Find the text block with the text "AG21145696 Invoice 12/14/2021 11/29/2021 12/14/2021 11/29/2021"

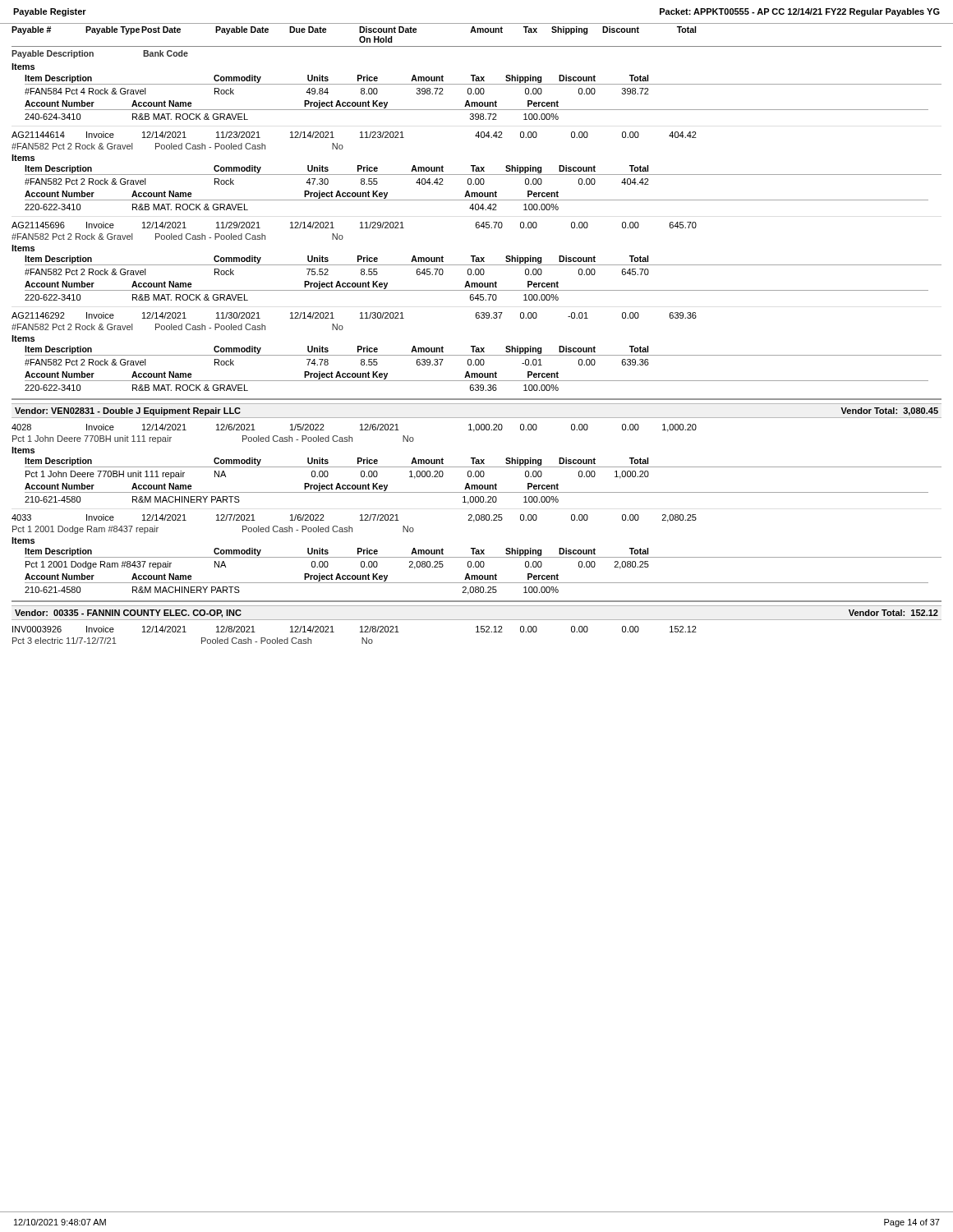[354, 225]
